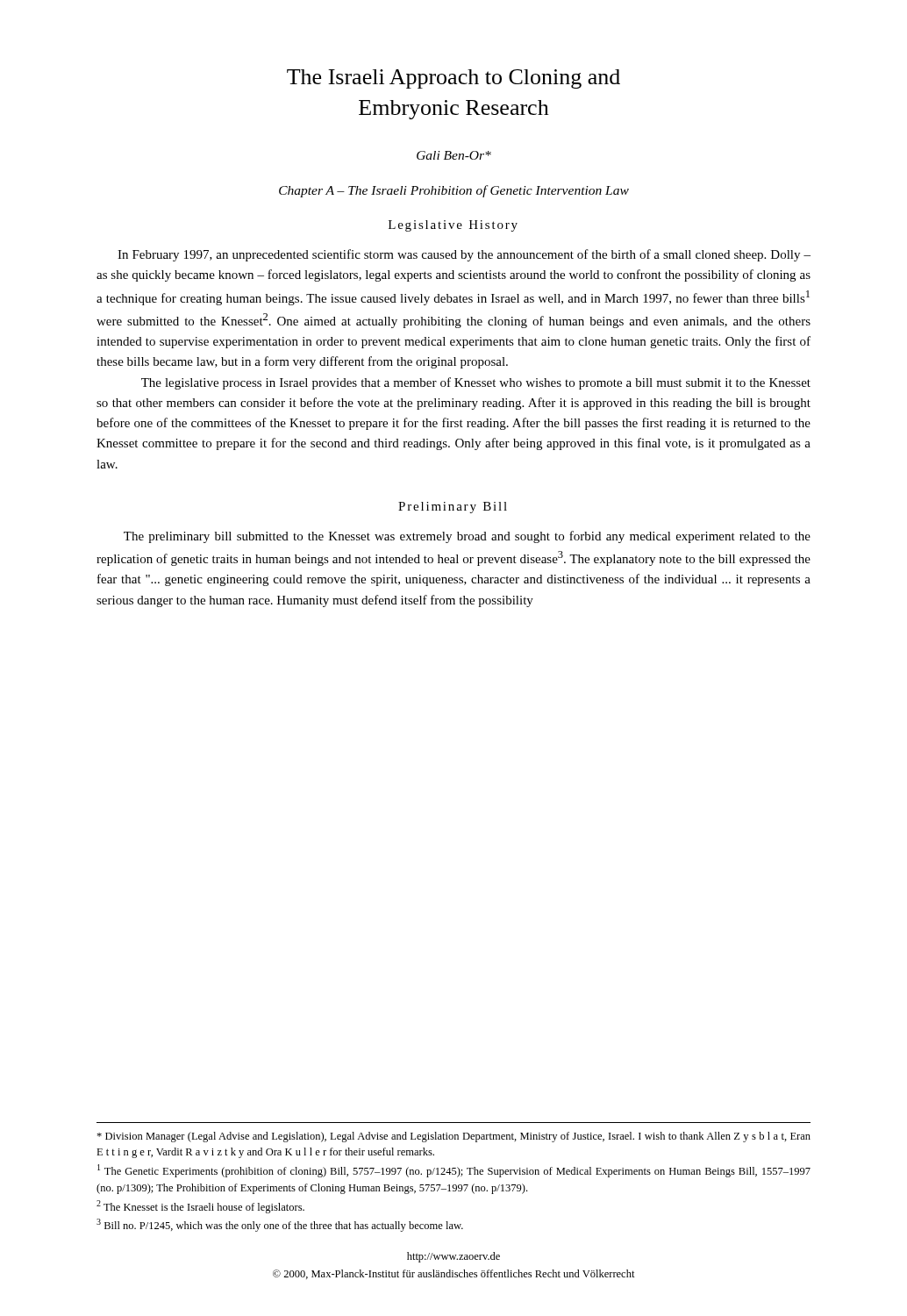Where is the passage that starts "2 The Knesset is the Israeli house"?
The image size is (907, 1316).
(201, 1206)
